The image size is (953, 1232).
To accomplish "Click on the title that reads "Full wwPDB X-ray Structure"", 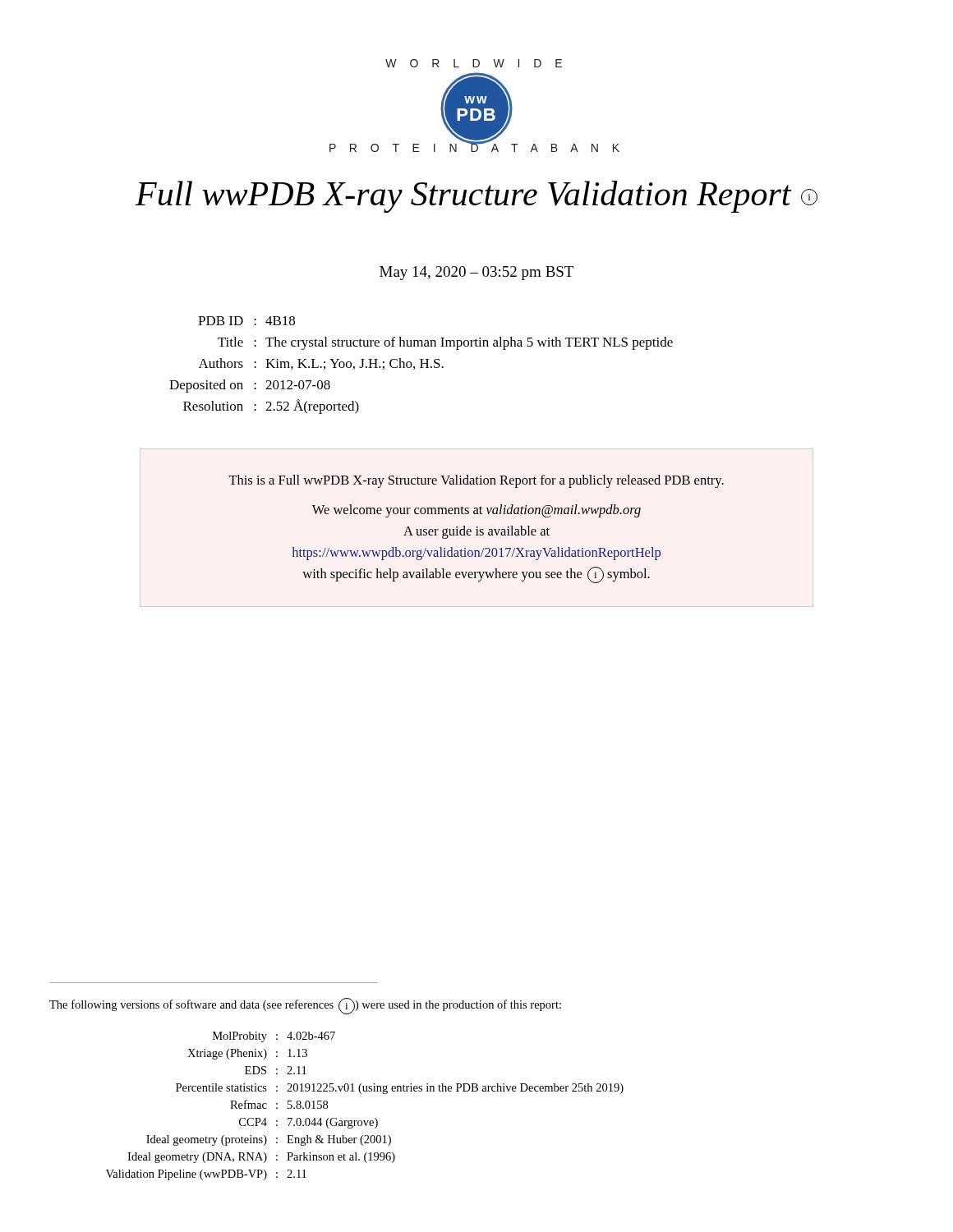I will pyautogui.click(x=476, y=194).
